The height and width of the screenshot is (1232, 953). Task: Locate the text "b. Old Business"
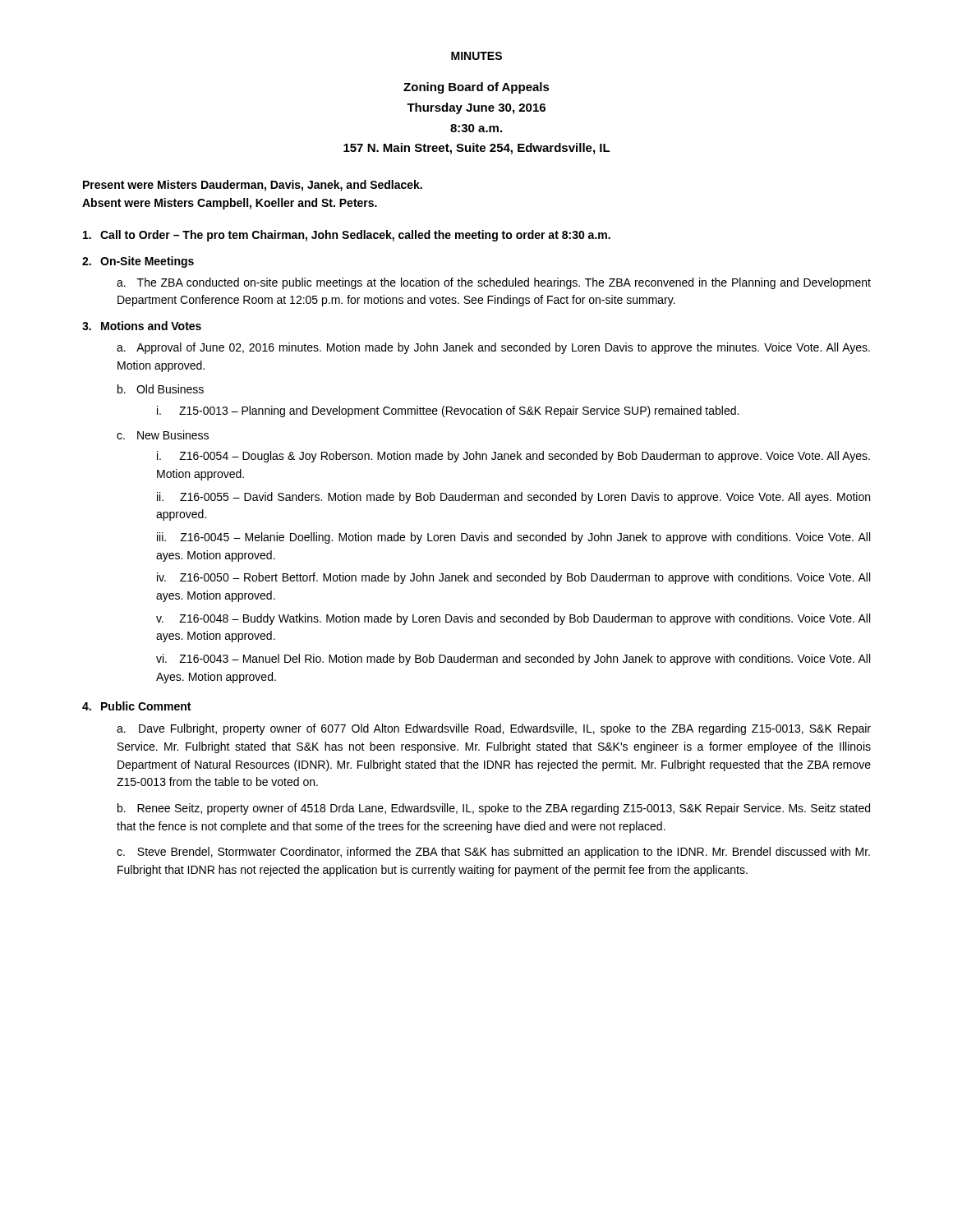pos(160,390)
